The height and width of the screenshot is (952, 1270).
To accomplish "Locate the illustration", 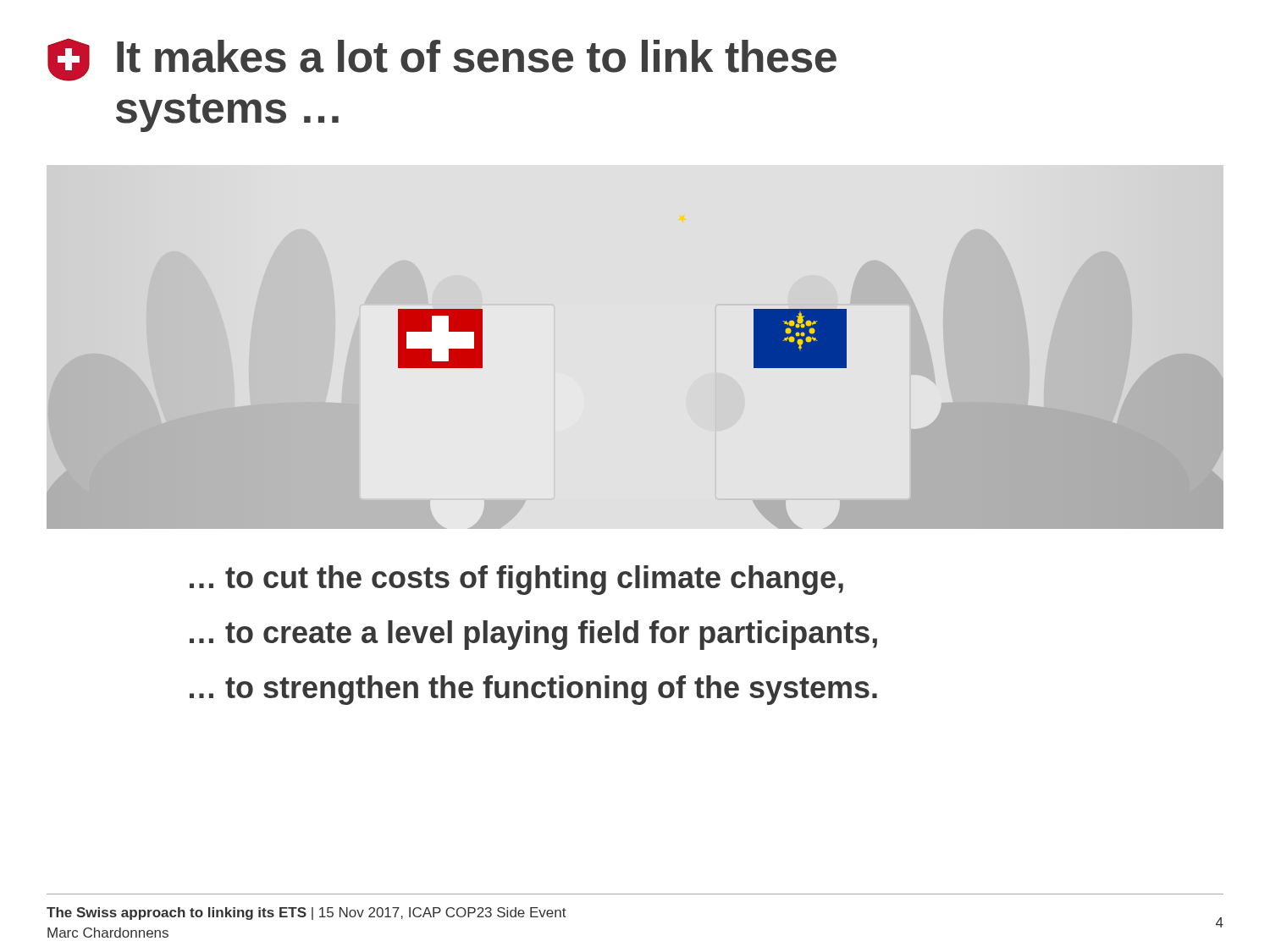I will 635,347.
